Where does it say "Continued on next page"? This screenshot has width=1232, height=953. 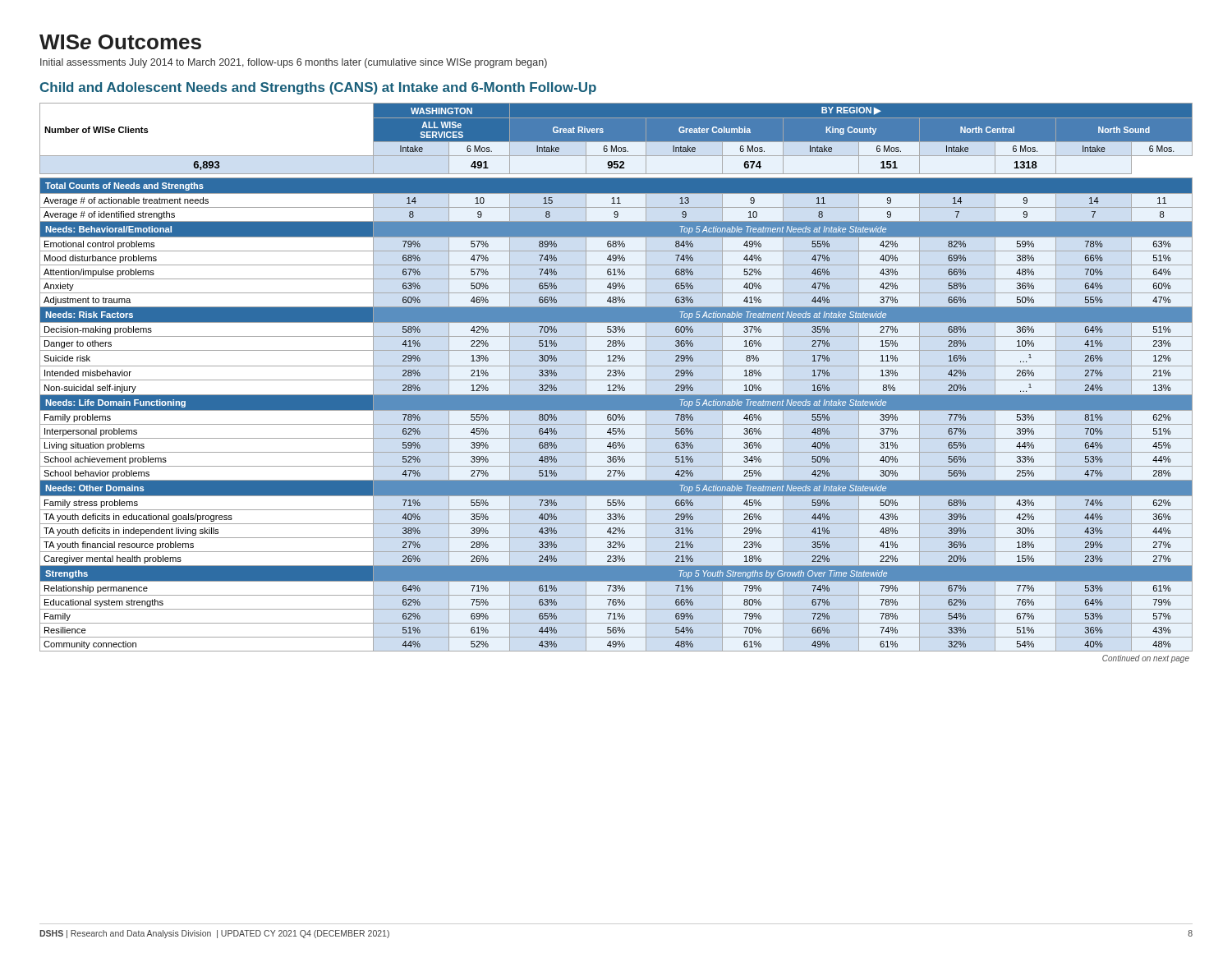1146,659
